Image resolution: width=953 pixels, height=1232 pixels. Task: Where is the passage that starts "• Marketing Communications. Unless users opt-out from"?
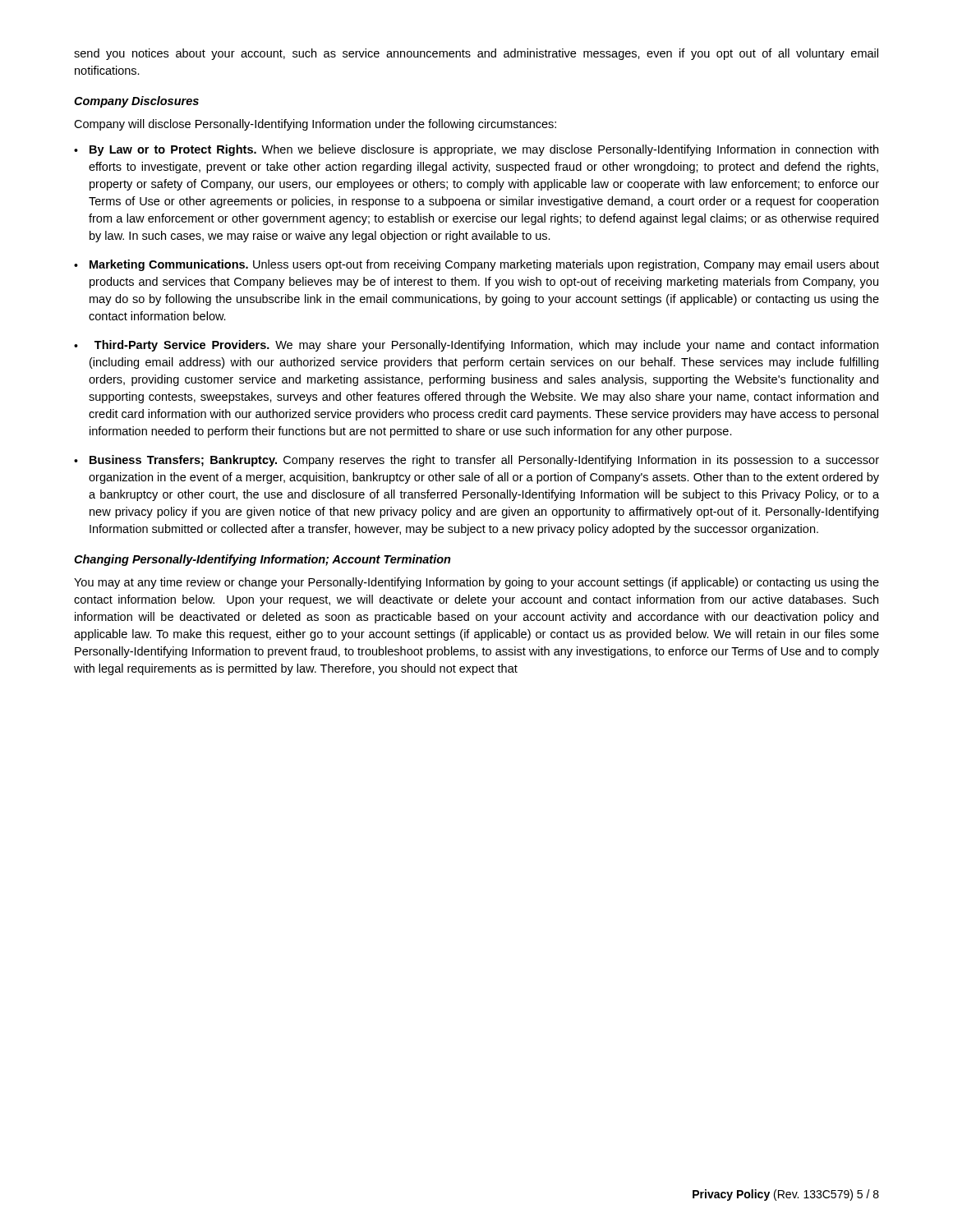tap(476, 291)
